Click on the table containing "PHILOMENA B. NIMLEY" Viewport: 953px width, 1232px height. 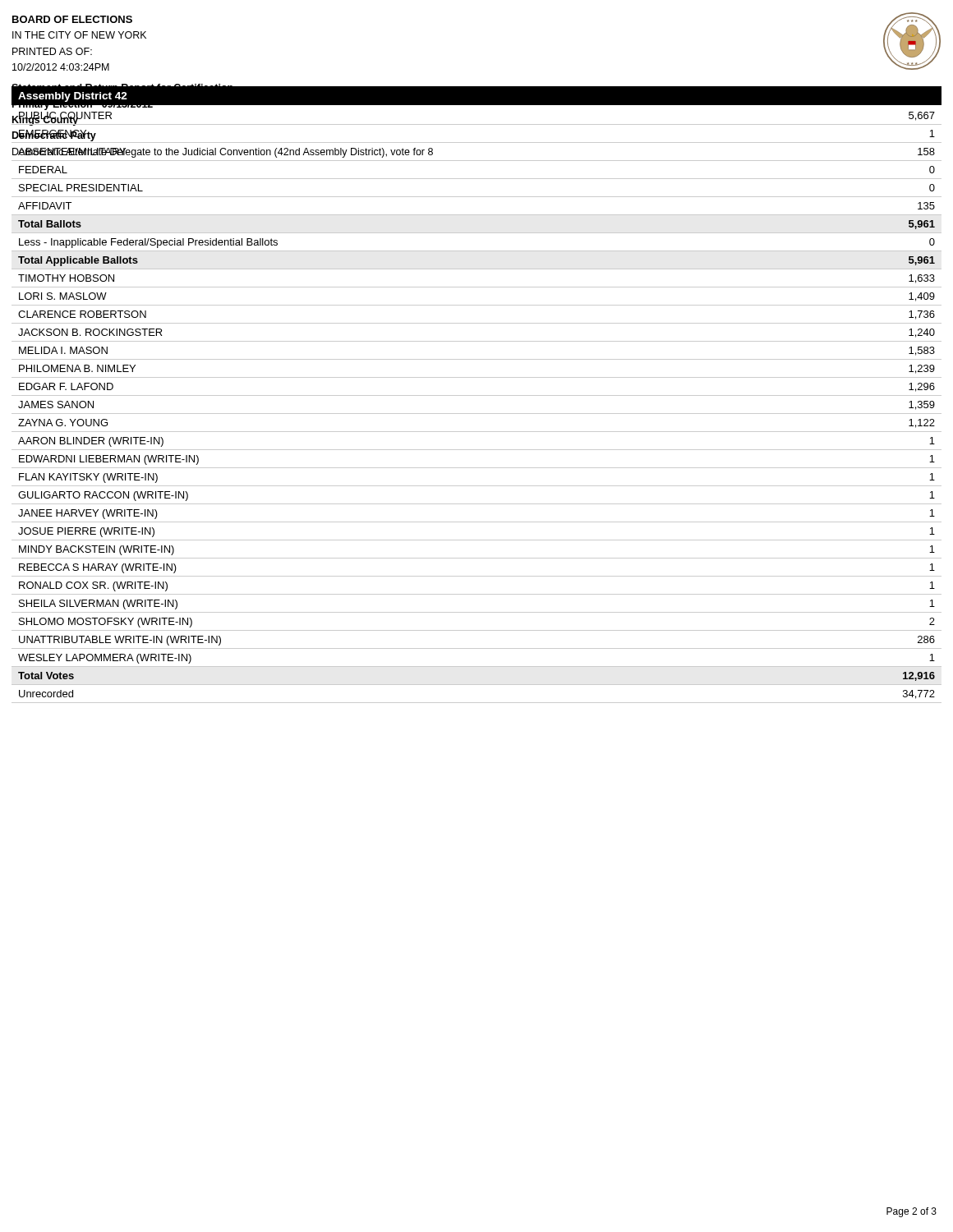pos(476,405)
